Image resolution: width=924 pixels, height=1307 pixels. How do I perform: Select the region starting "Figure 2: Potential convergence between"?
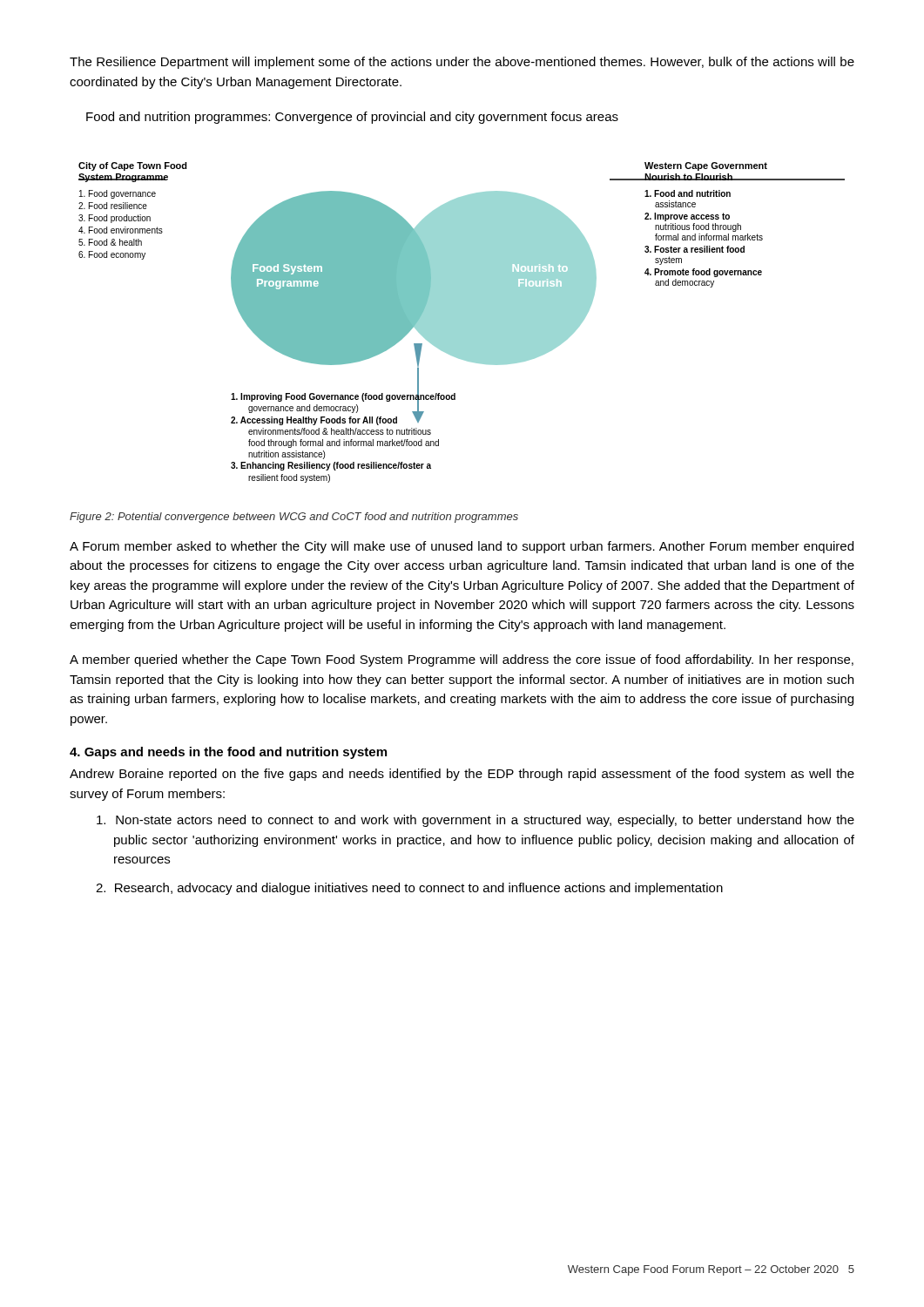click(294, 516)
